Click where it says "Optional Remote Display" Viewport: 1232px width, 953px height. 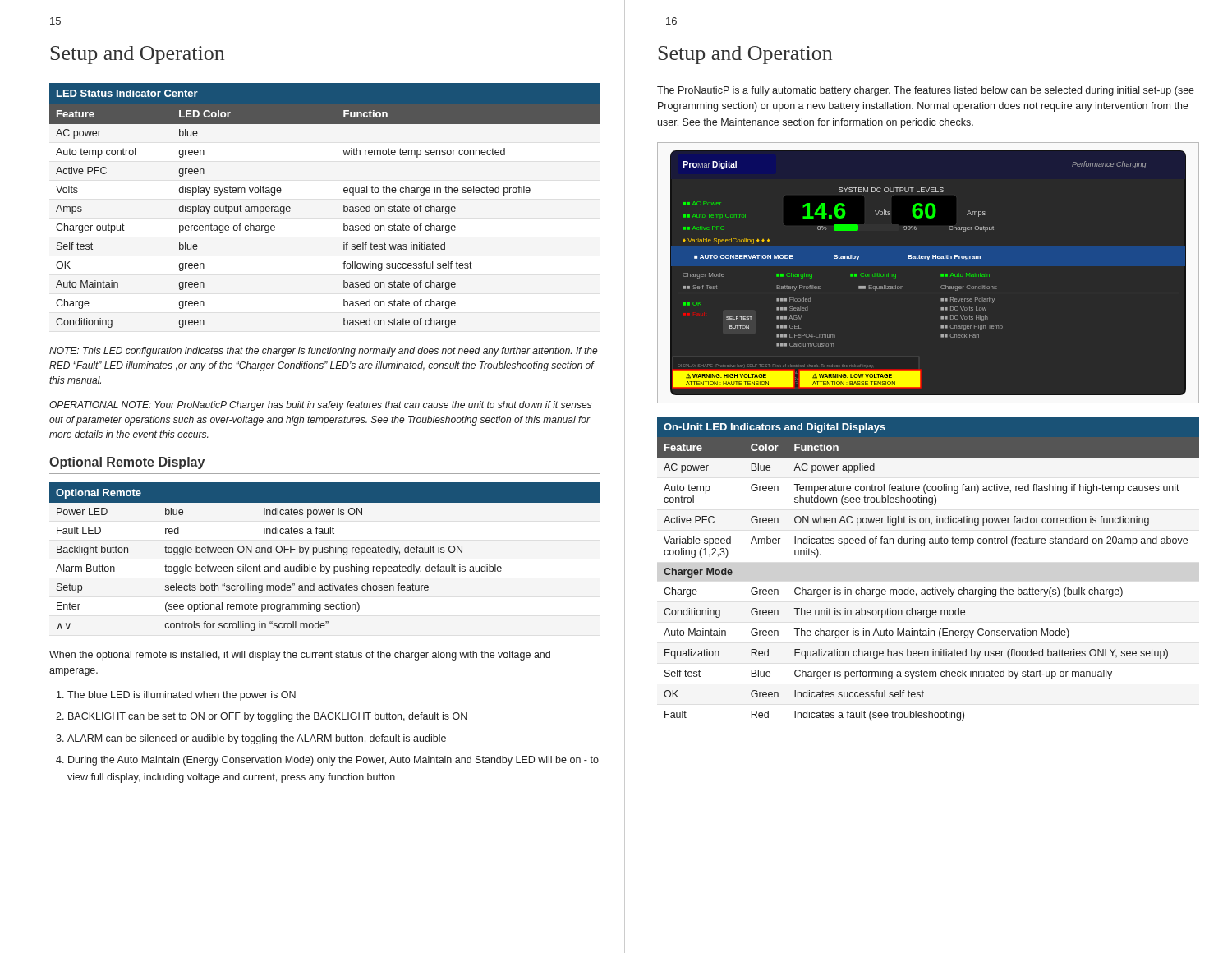tap(324, 465)
